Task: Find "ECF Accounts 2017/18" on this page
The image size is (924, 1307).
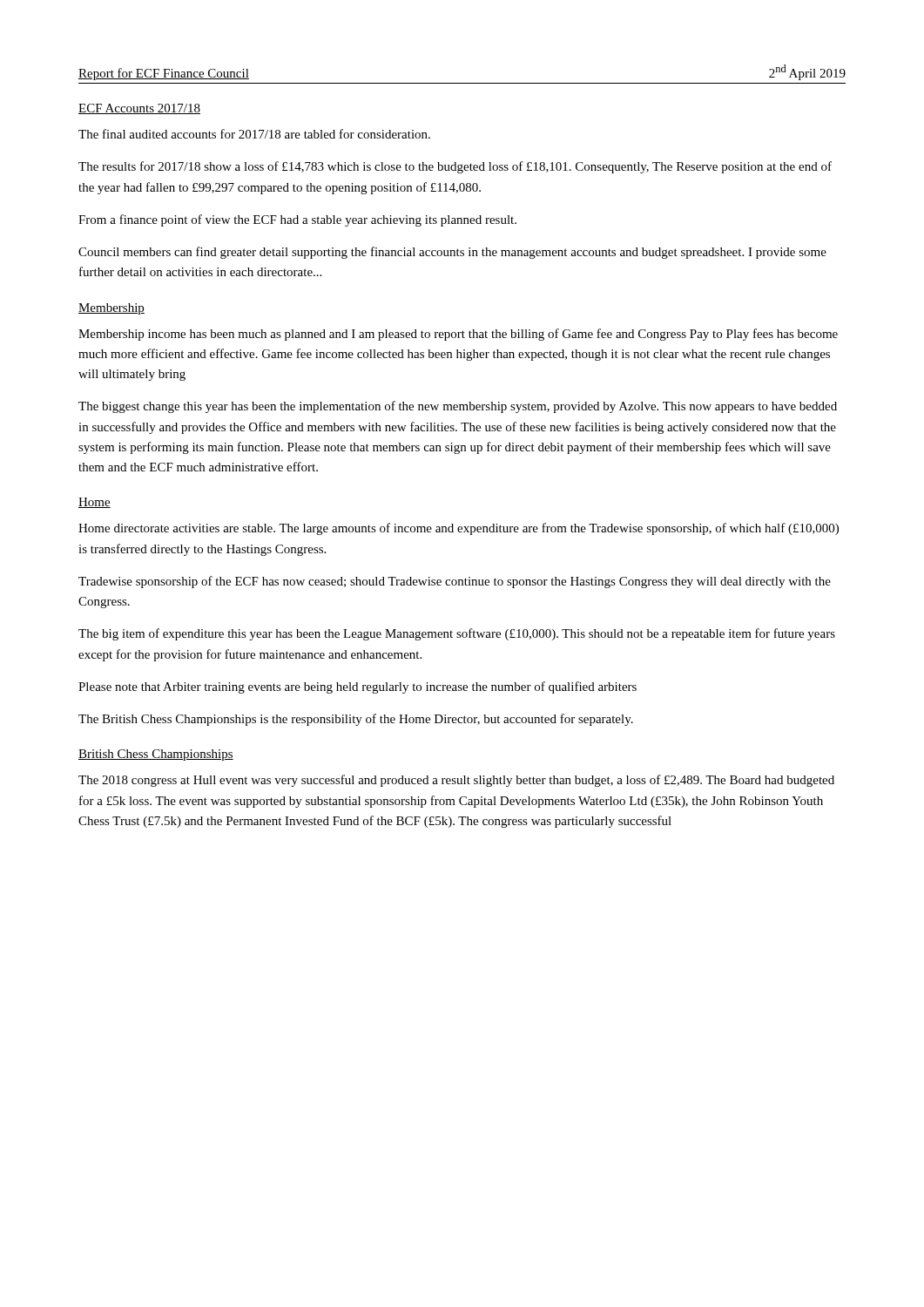Action: click(139, 108)
